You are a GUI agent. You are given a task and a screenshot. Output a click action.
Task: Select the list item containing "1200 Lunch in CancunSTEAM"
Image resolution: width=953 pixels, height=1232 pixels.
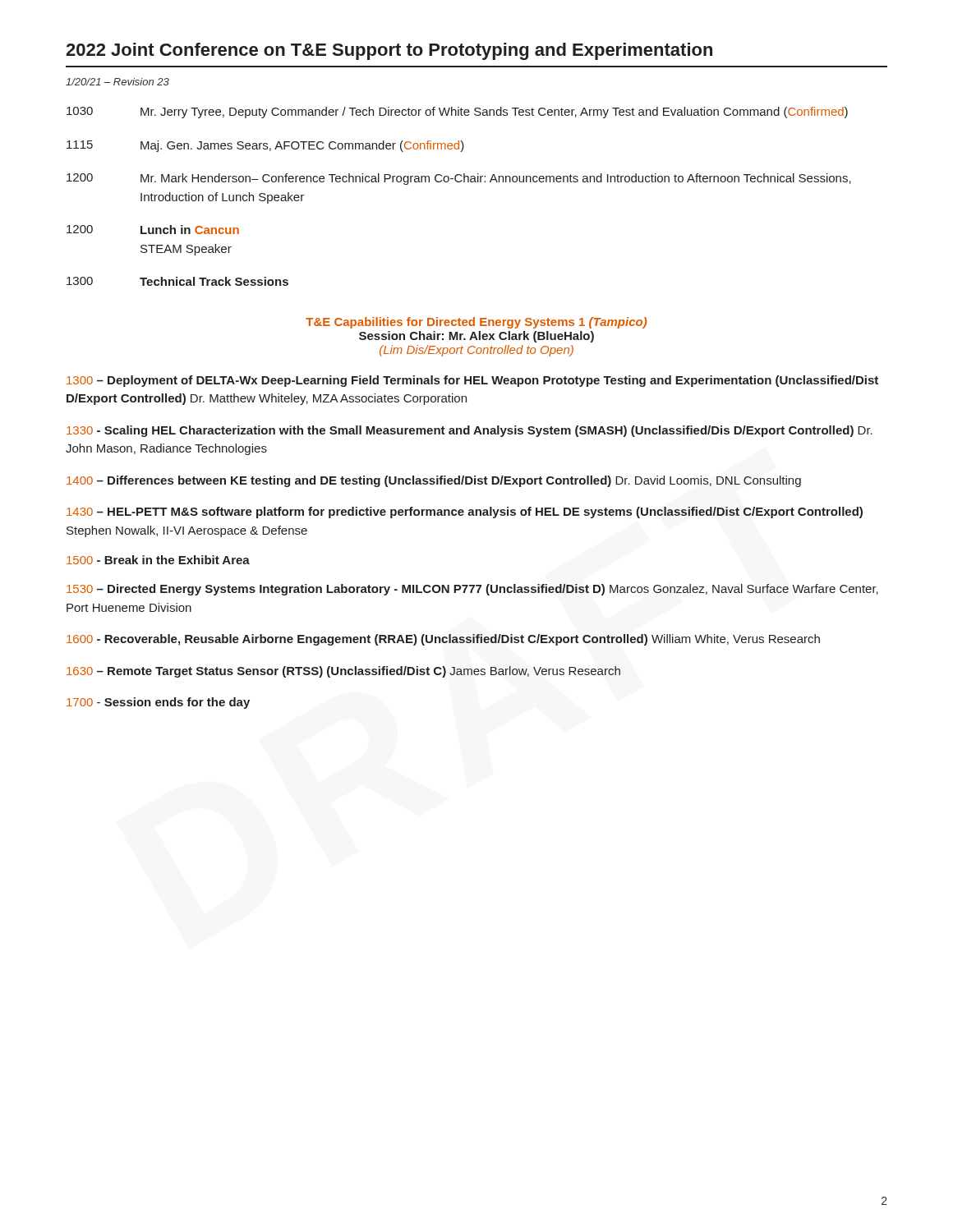[x=153, y=230]
